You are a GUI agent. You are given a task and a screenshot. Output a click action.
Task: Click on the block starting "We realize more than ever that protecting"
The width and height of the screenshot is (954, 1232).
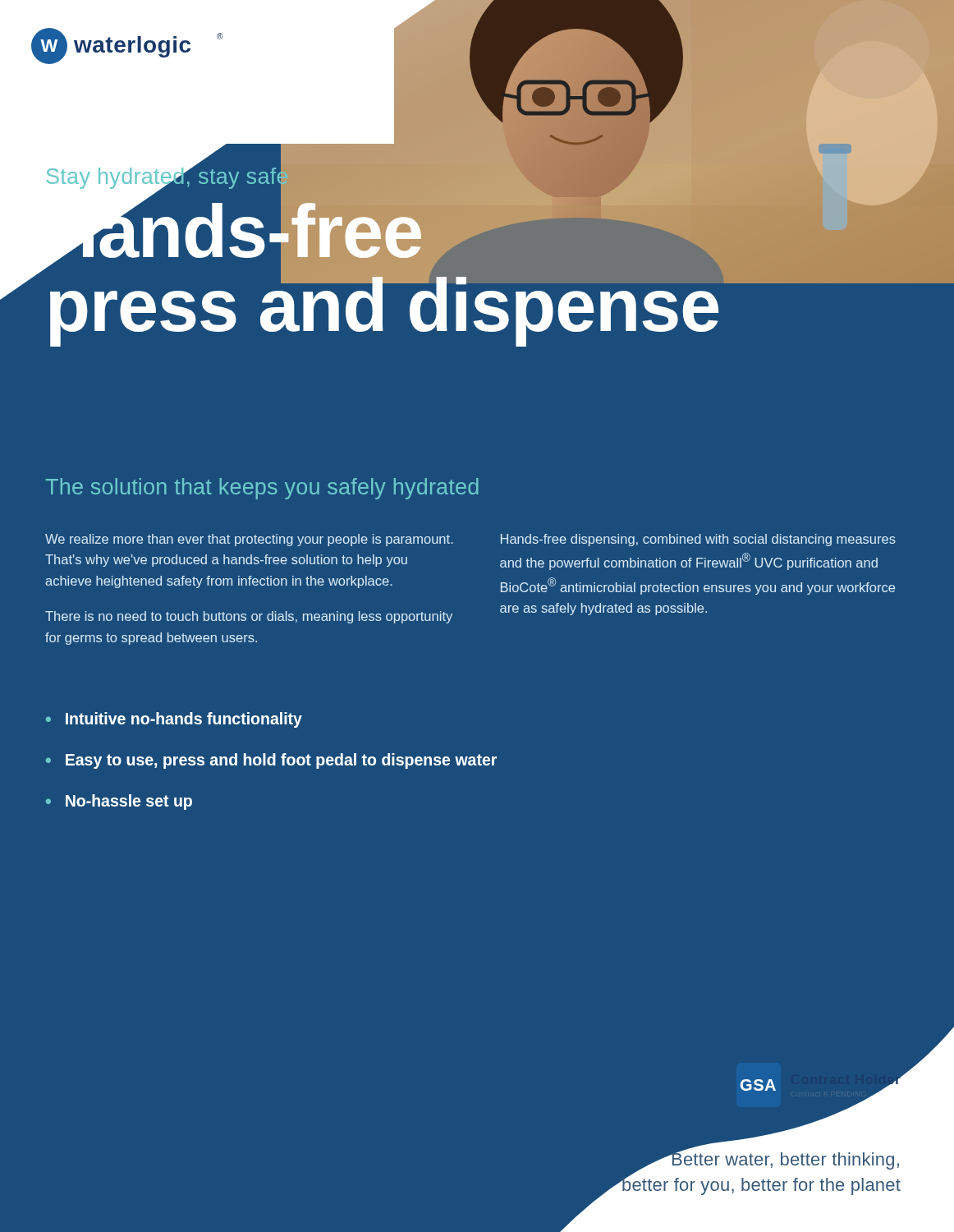coord(250,588)
